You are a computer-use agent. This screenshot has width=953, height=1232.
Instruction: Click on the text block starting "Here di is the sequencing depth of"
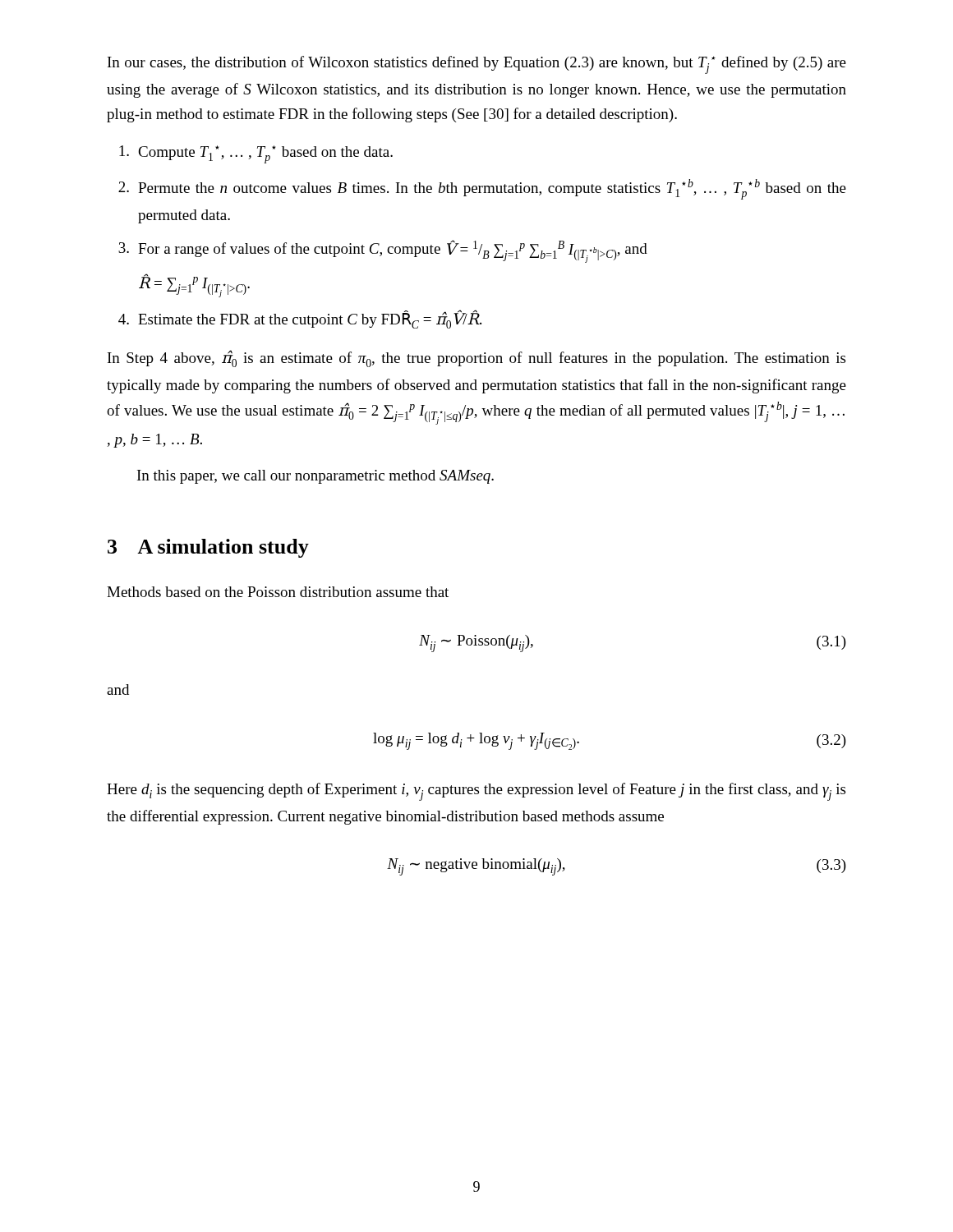(476, 803)
